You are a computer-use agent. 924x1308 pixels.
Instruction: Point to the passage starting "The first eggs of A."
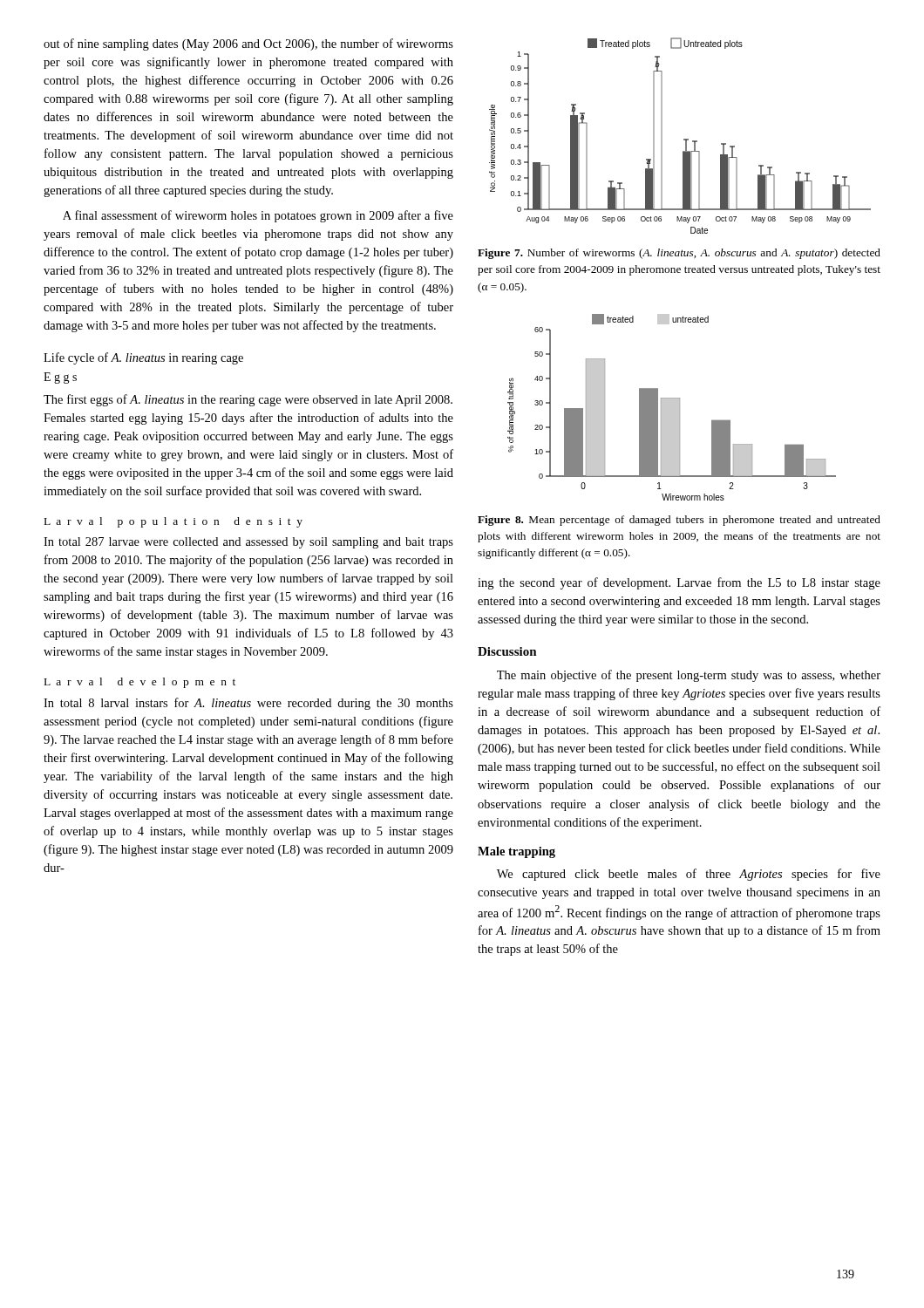[248, 445]
